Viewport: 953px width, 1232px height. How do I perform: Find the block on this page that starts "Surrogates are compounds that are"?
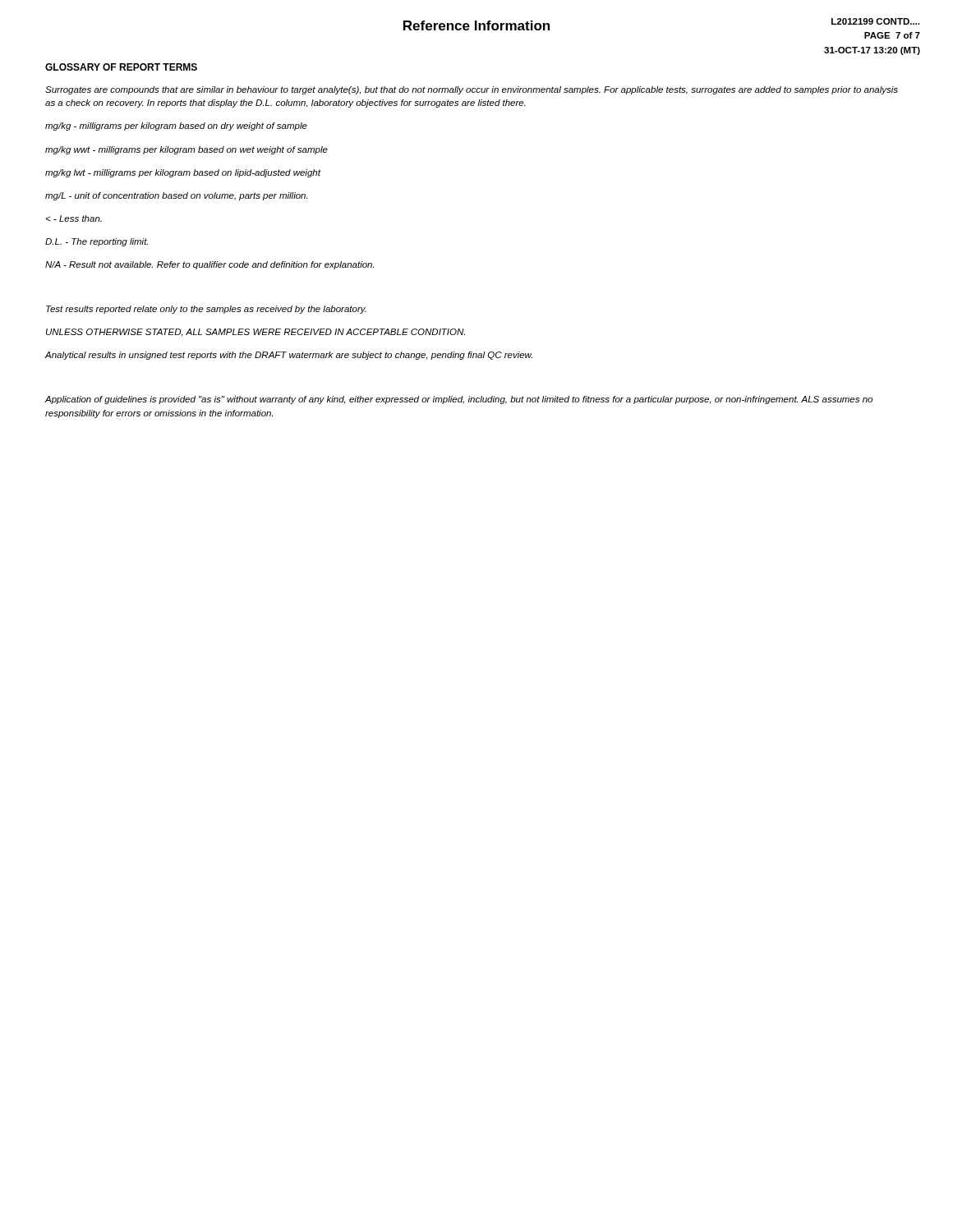pyautogui.click(x=472, y=90)
